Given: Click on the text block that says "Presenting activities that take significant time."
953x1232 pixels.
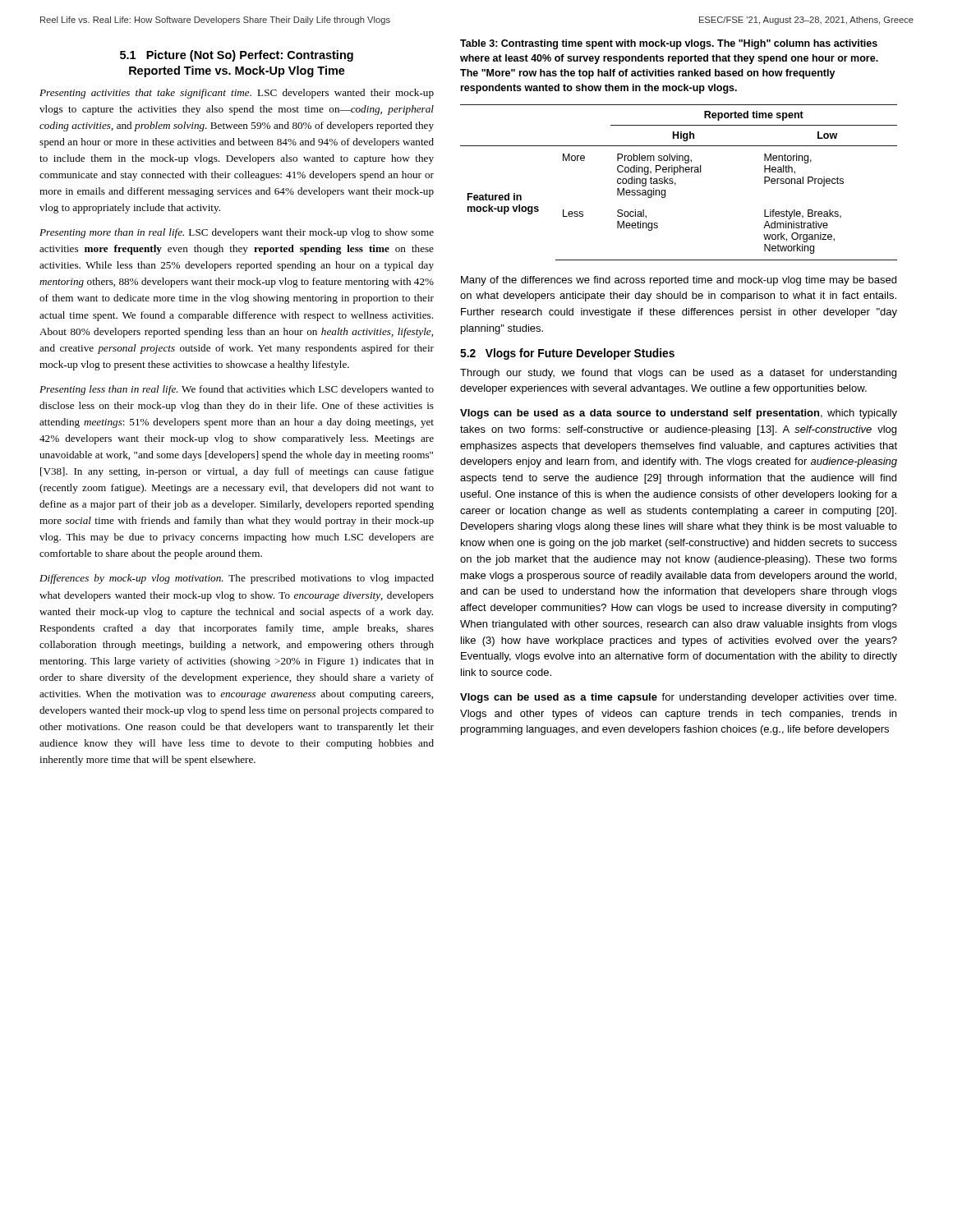Looking at the screenshot, I should (237, 150).
